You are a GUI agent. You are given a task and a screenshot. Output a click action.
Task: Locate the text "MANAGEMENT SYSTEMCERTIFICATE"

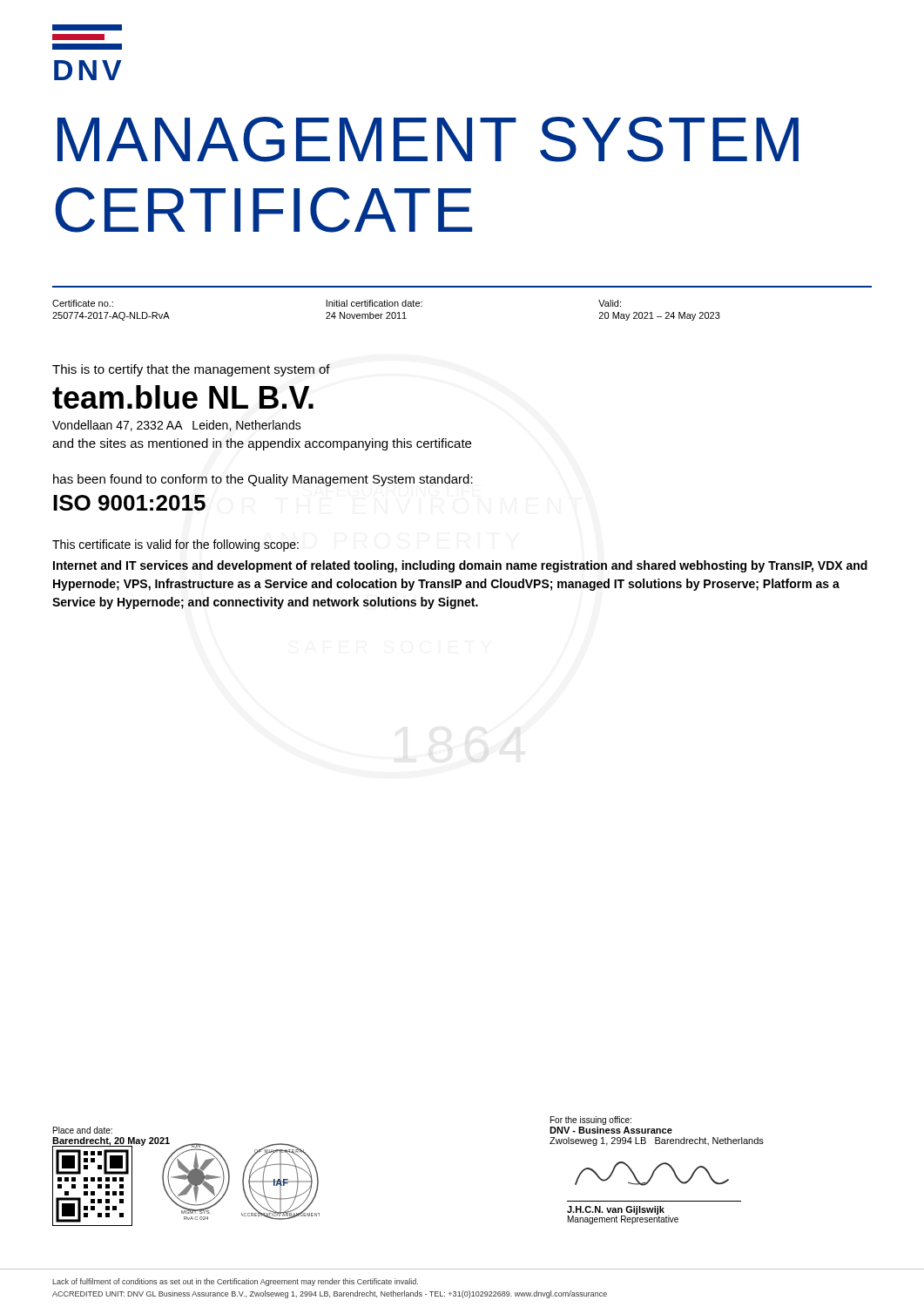462,175
